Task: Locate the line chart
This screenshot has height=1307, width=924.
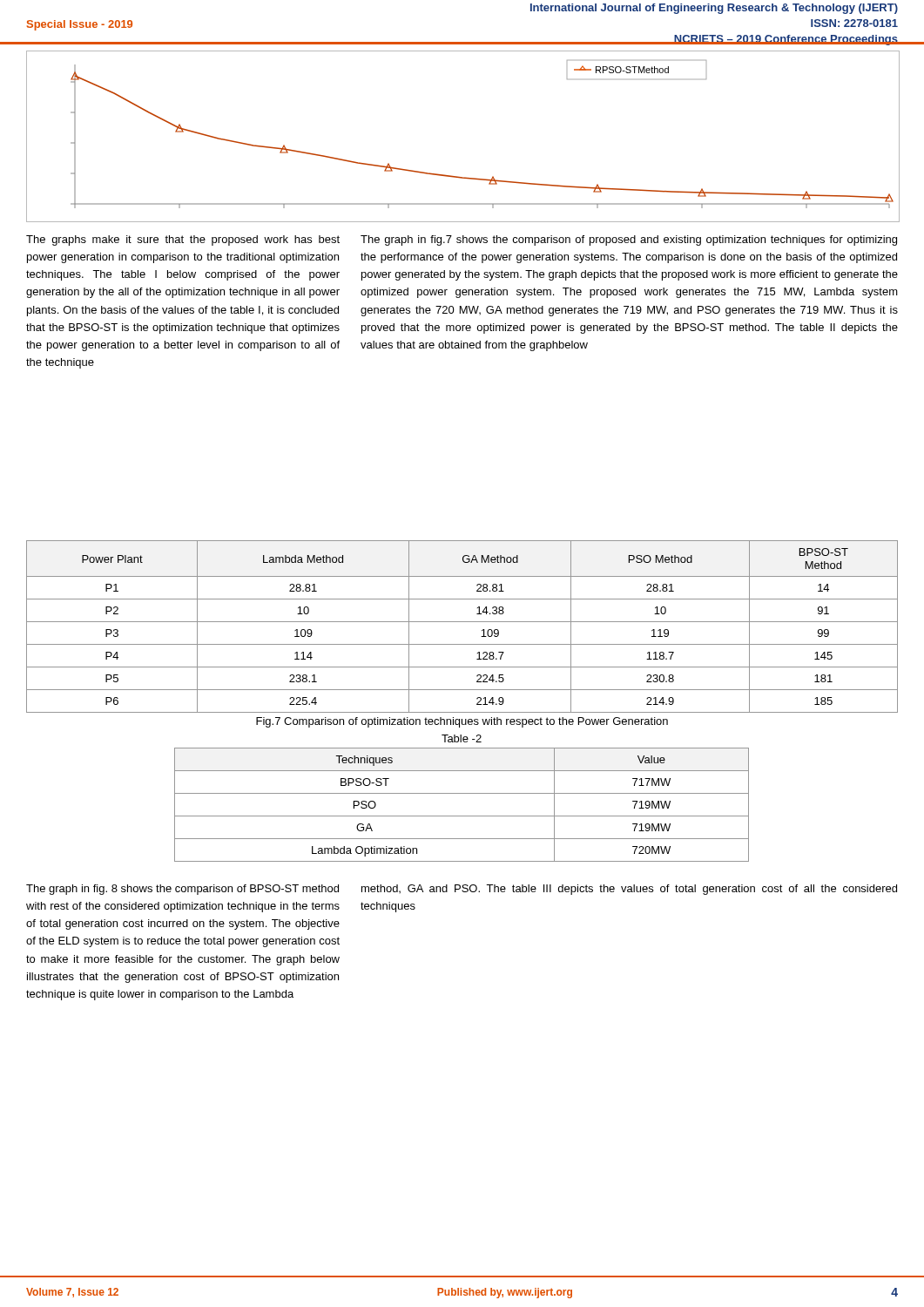Action: click(x=462, y=136)
